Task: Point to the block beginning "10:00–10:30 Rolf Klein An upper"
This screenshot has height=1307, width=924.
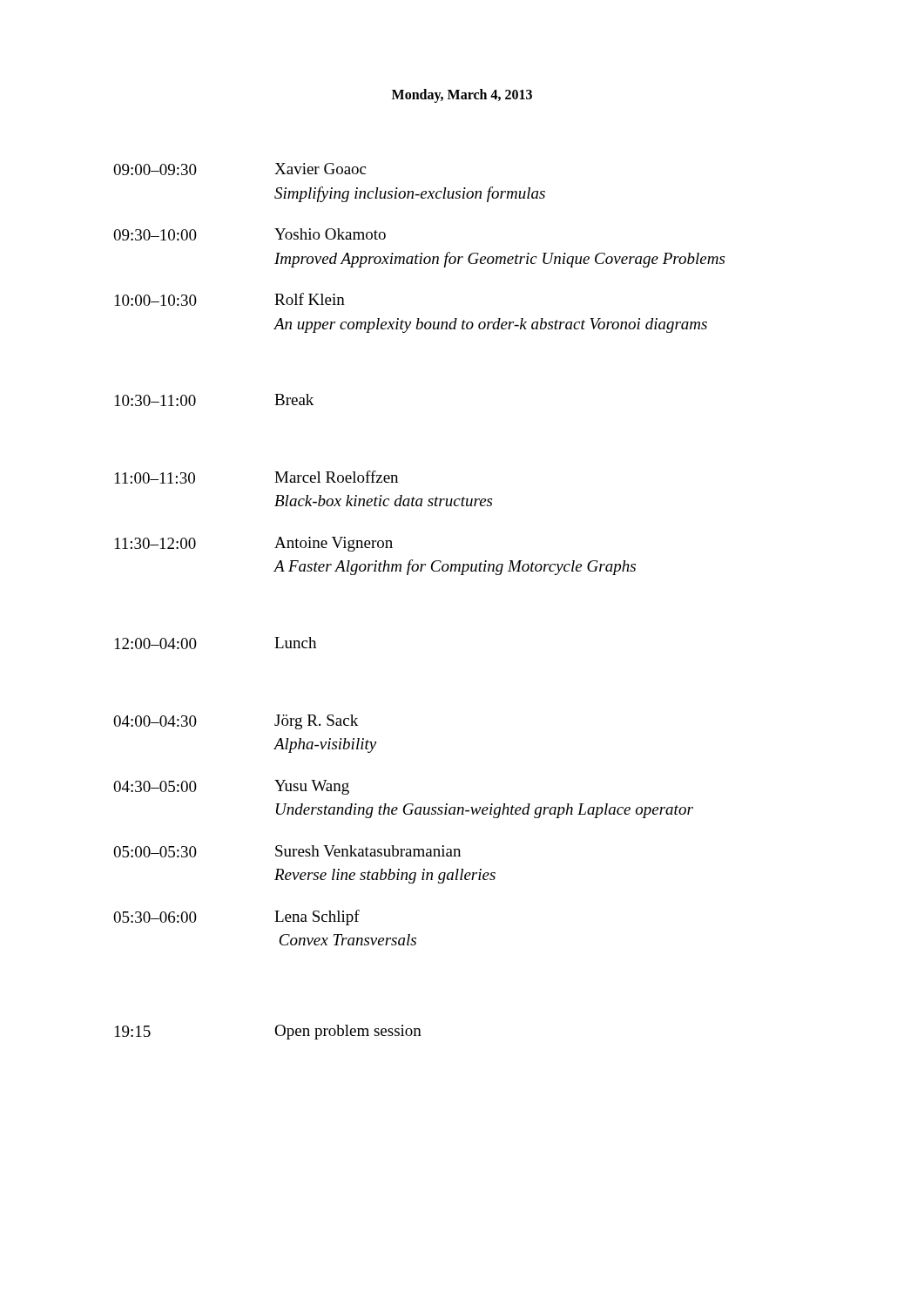Action: click(462, 312)
